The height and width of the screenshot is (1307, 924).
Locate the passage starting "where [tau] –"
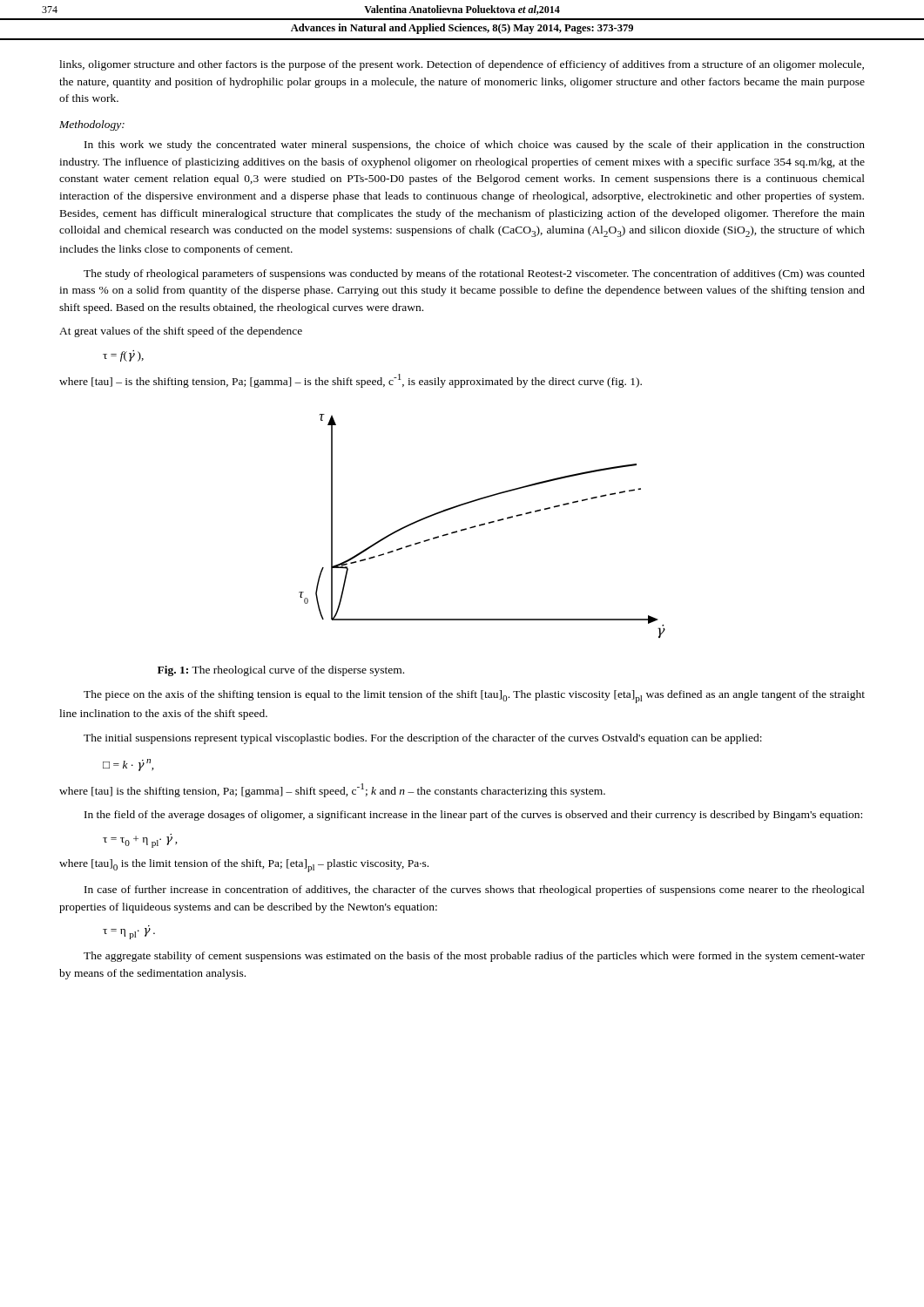[x=351, y=379]
